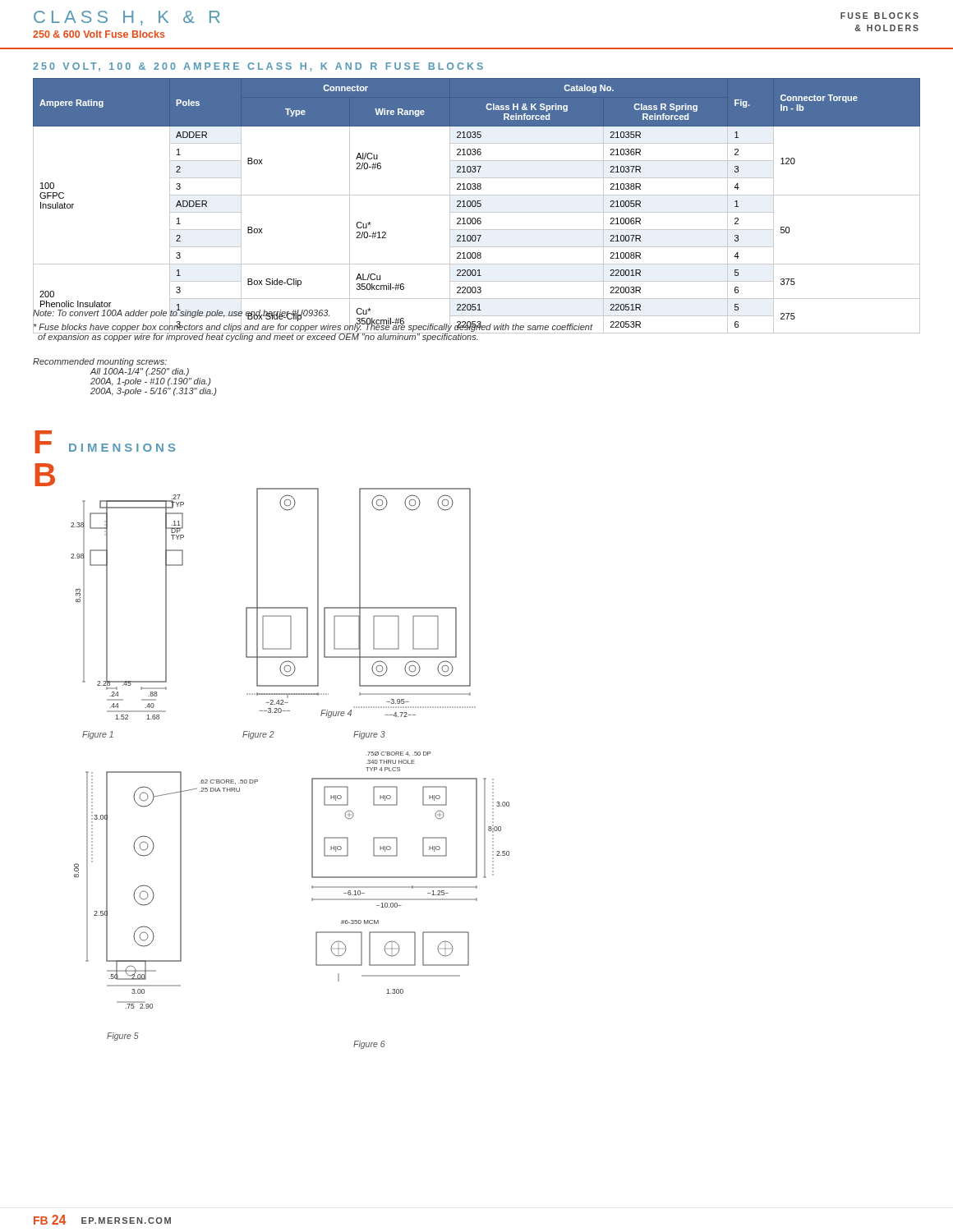The image size is (953, 1232).
Task: Select the region starting "Figure 6"
Action: (x=369, y=1044)
